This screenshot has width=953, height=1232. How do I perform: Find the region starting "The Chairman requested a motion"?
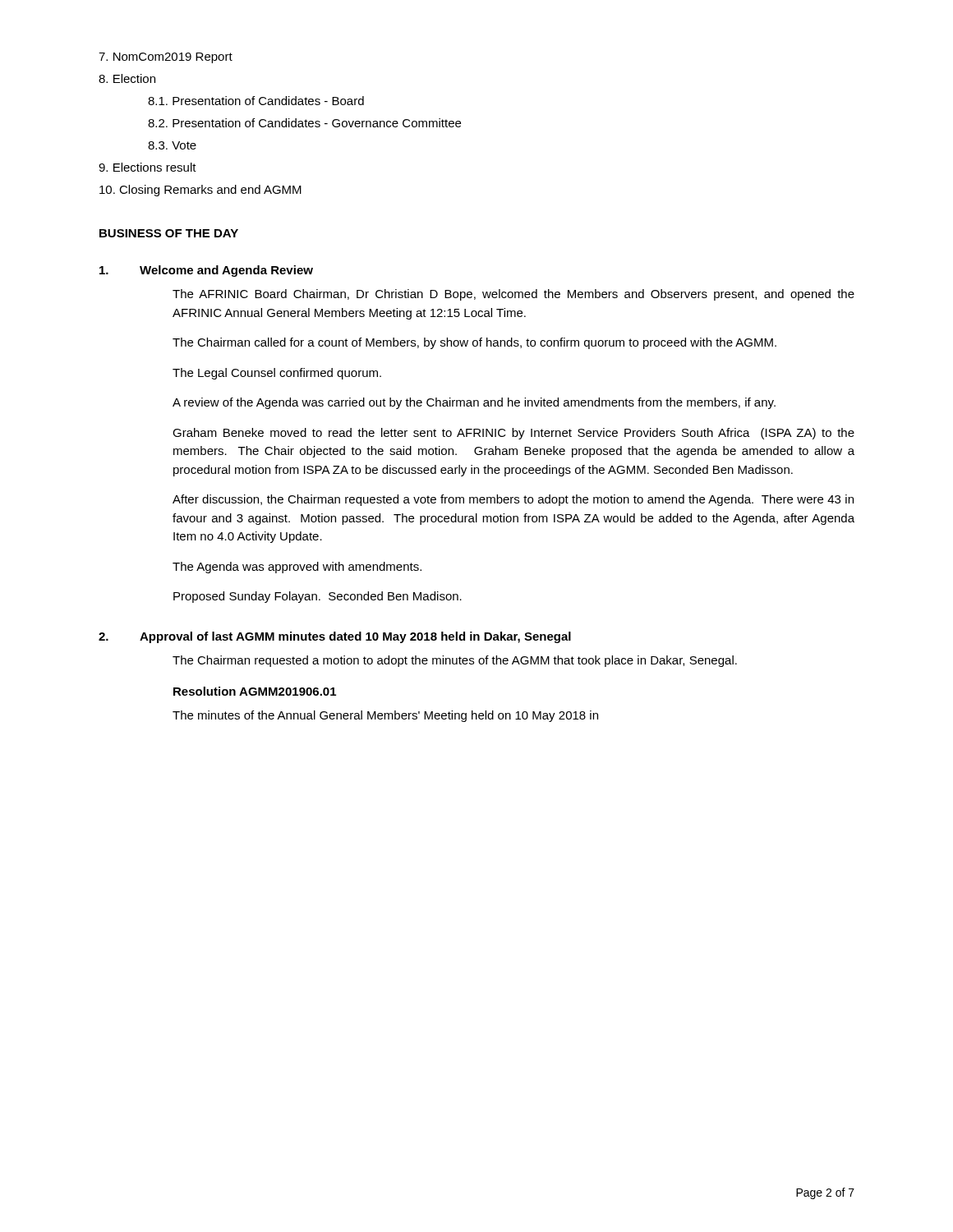(x=455, y=660)
